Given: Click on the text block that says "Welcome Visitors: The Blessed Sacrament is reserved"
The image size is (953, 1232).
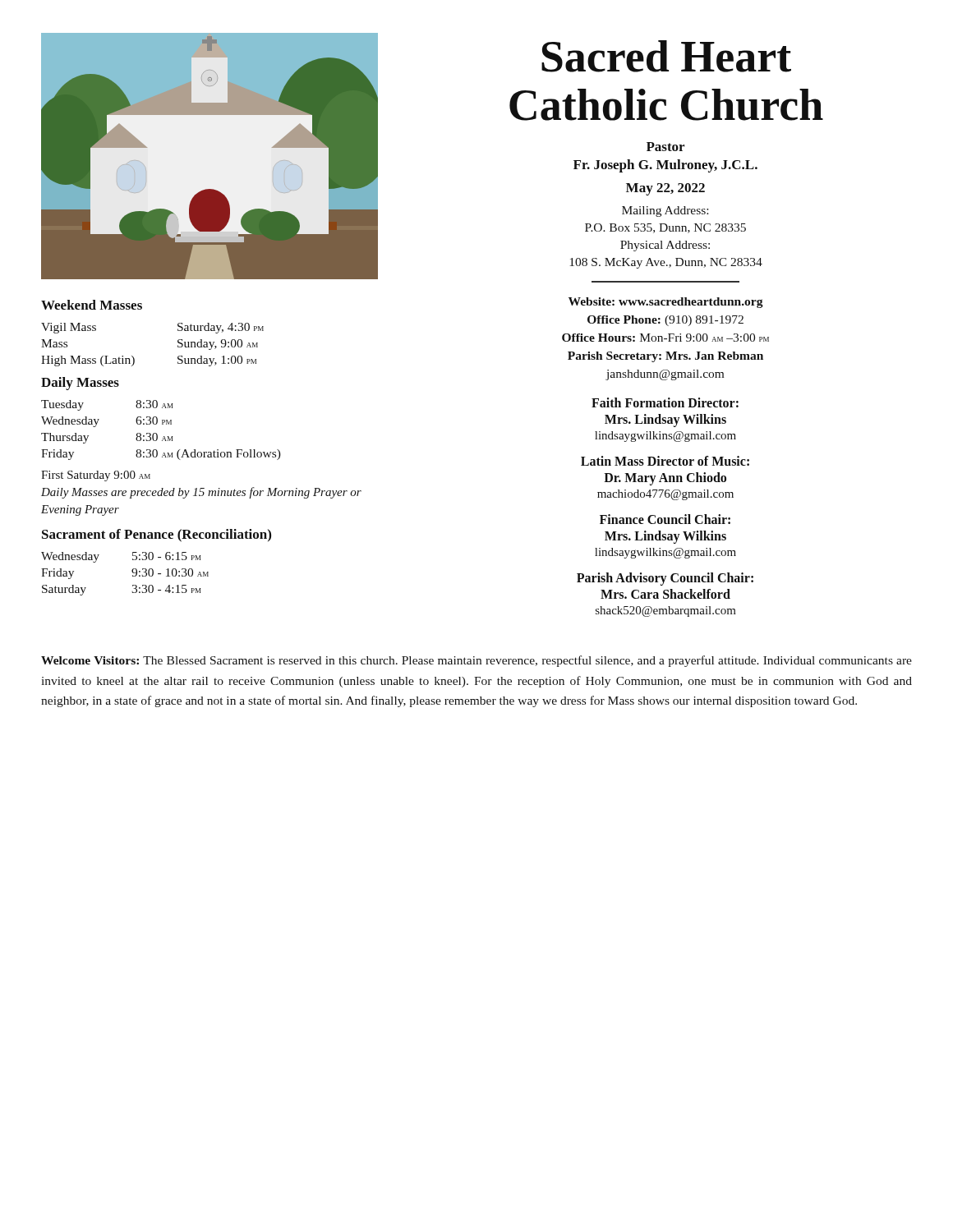Looking at the screenshot, I should pos(476,680).
